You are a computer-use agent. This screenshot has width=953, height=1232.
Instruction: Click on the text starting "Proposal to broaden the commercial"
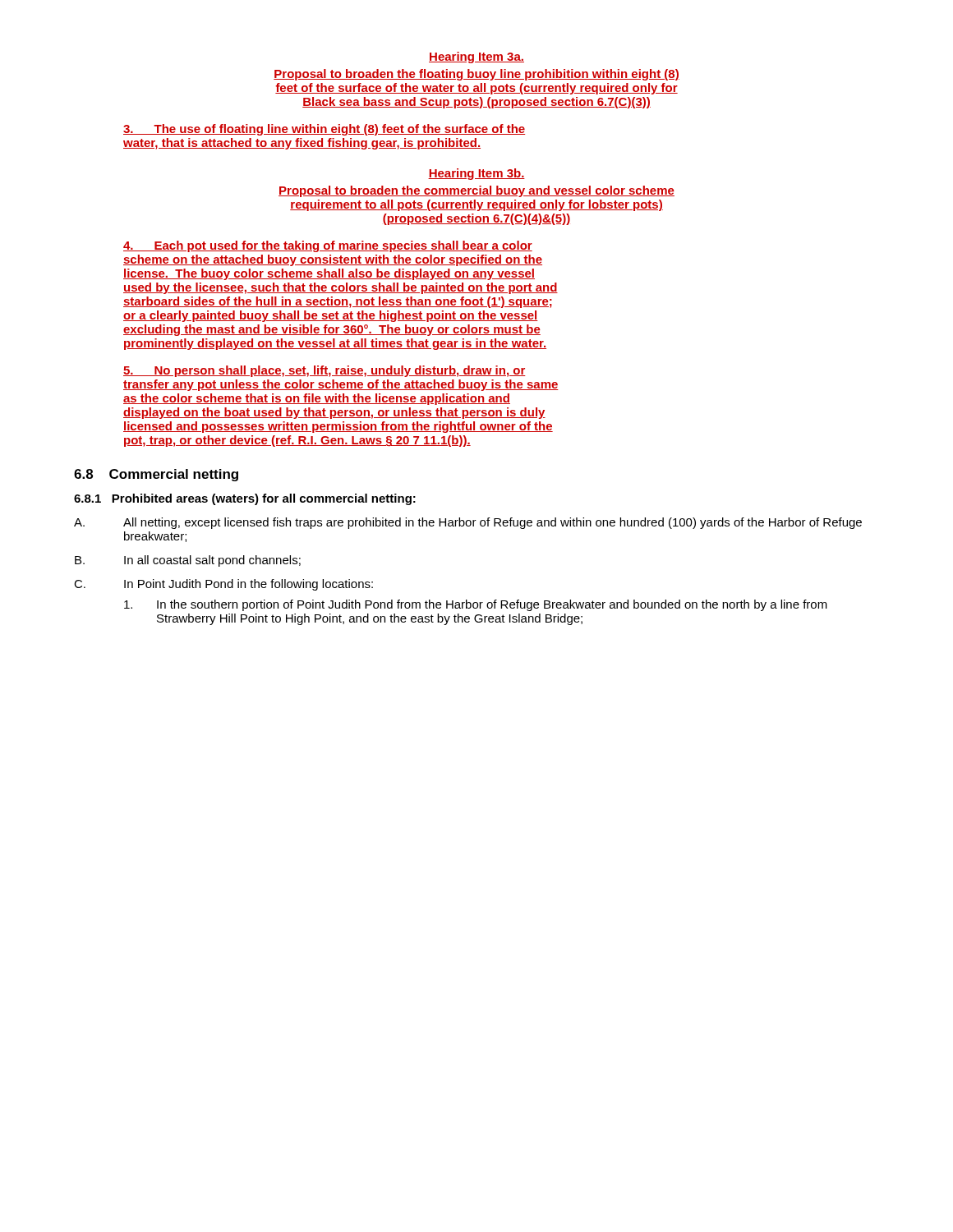coord(476,204)
